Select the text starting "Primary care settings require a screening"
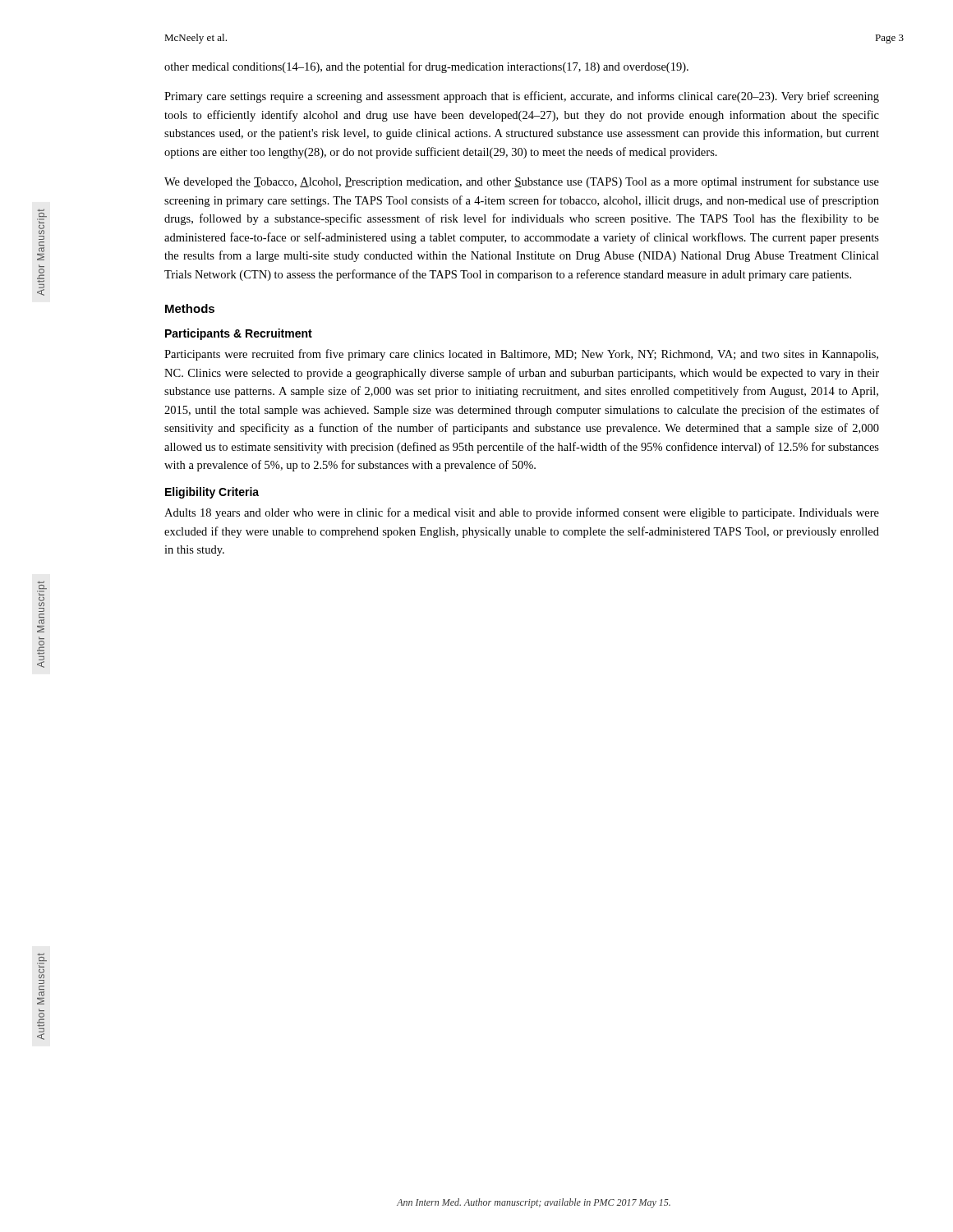Image resolution: width=953 pixels, height=1232 pixels. click(x=522, y=124)
